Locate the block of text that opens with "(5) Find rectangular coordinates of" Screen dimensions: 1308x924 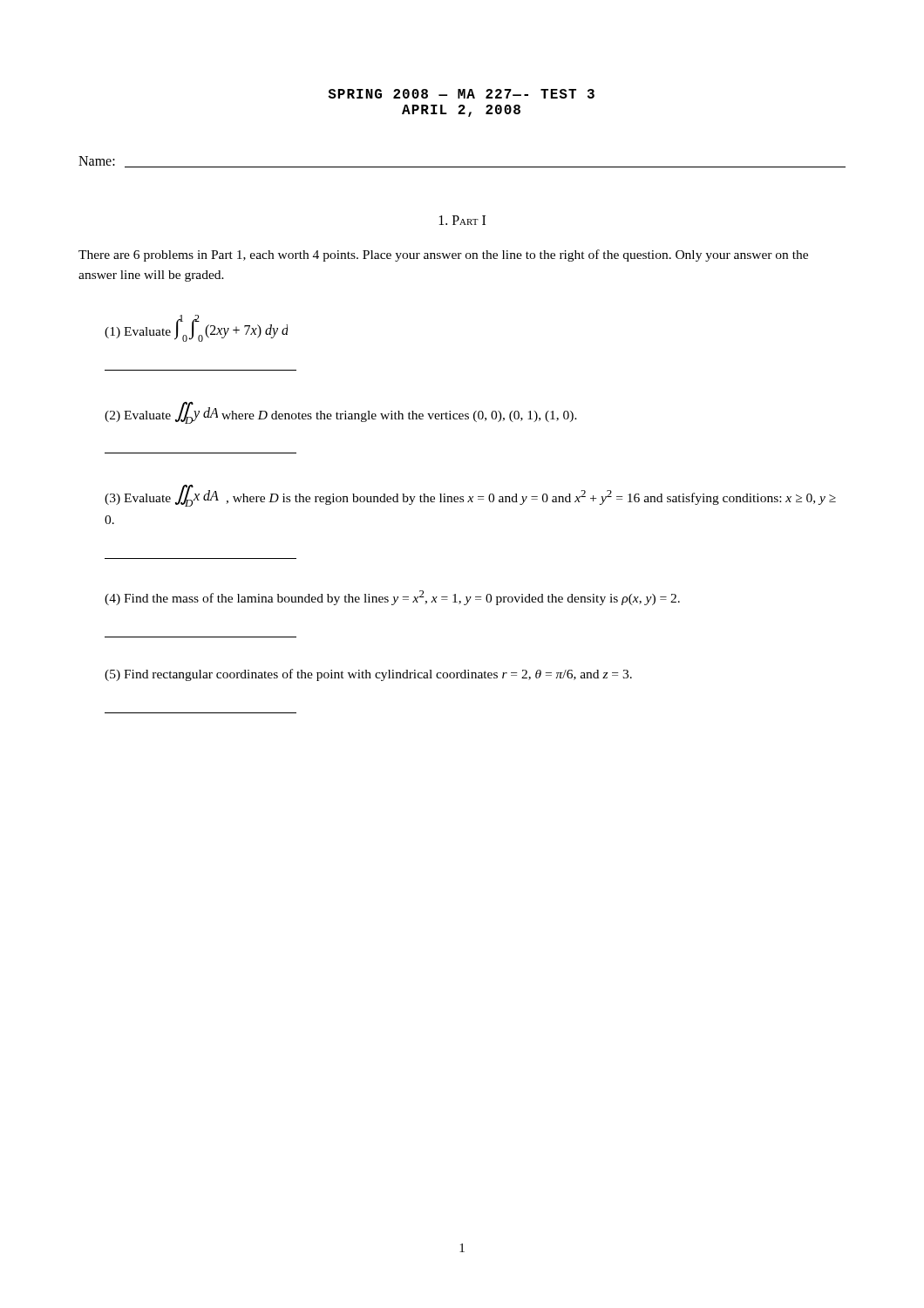point(475,688)
